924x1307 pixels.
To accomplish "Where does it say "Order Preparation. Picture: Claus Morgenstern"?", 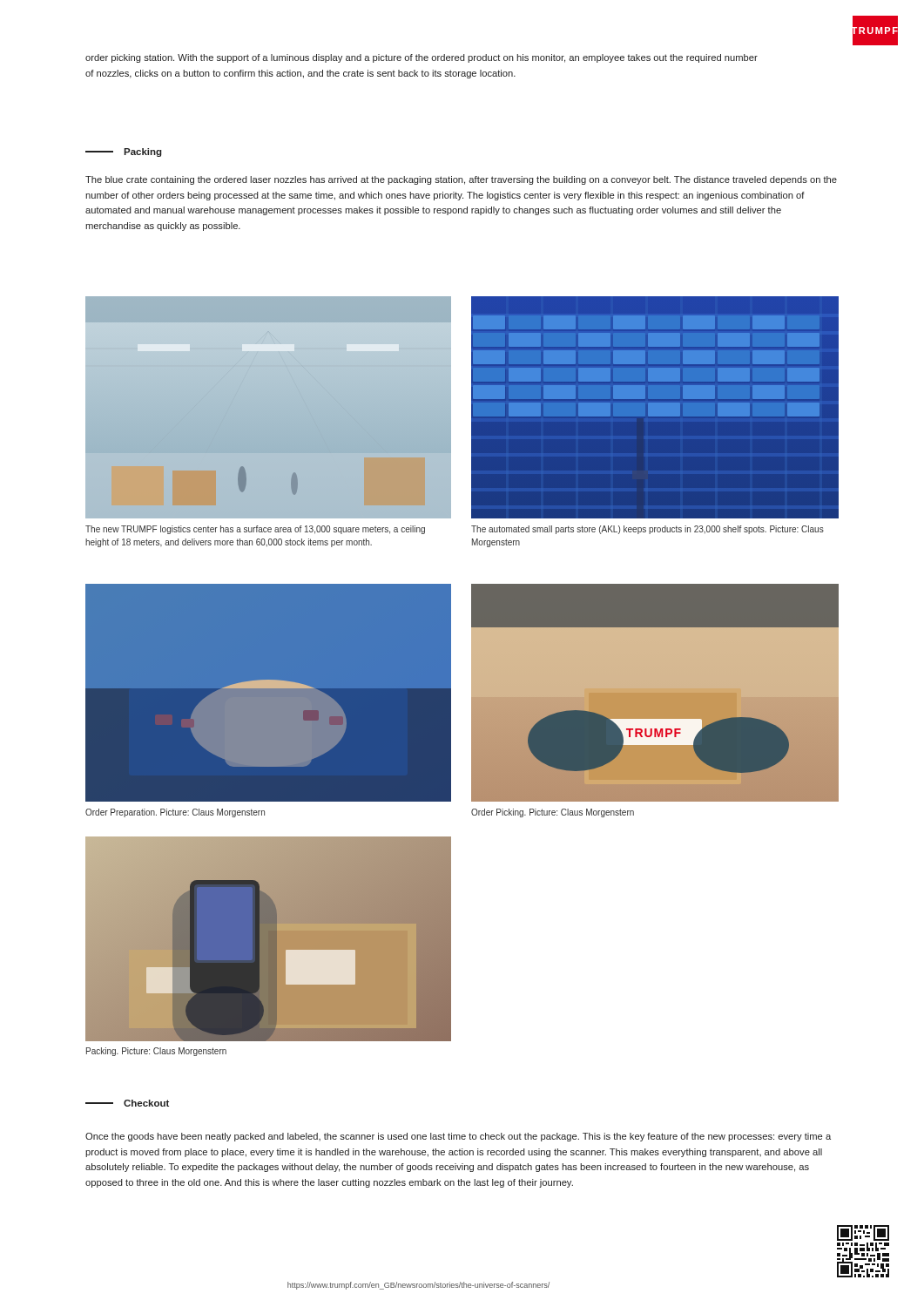I will click(x=175, y=812).
